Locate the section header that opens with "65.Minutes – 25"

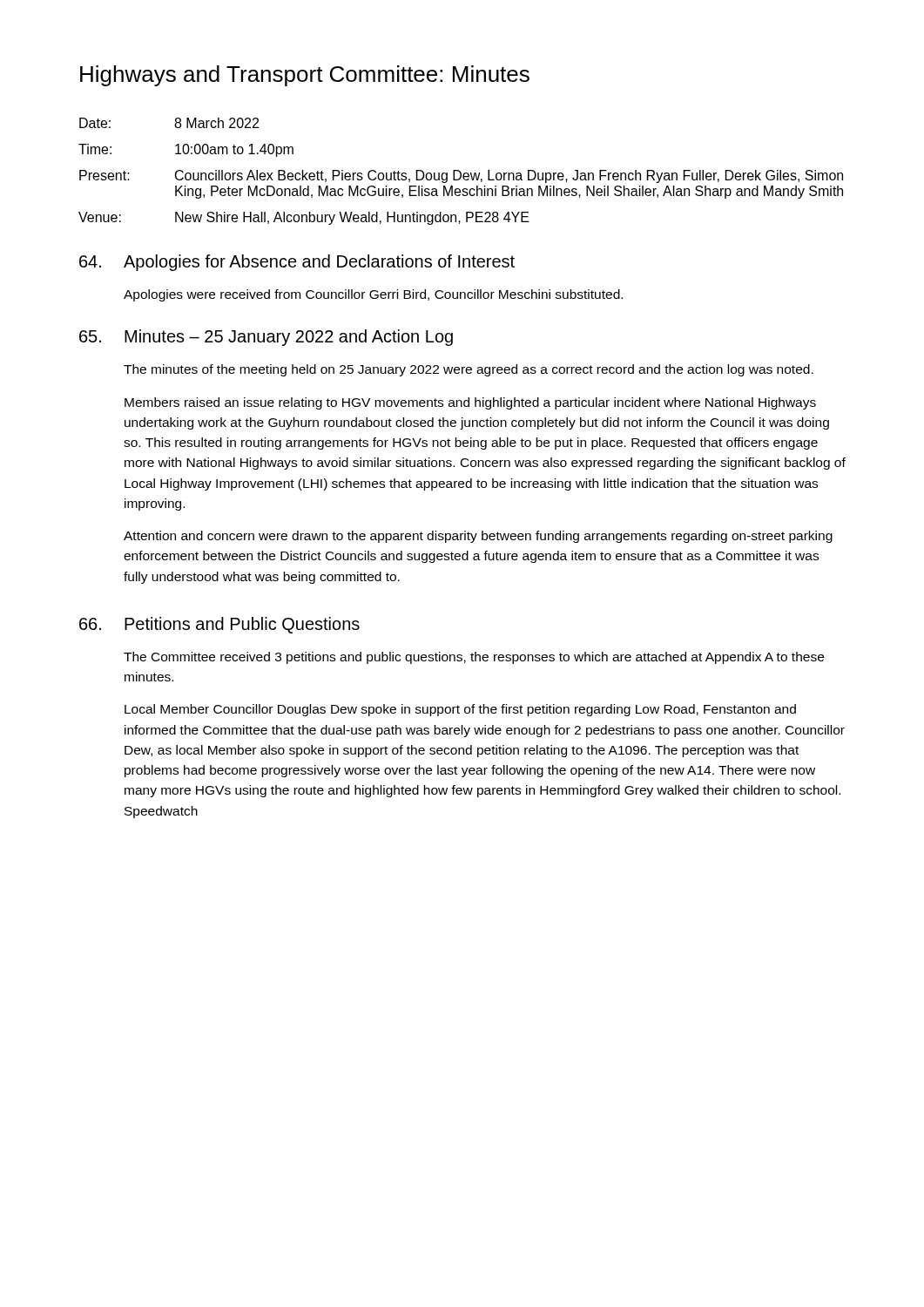[266, 337]
